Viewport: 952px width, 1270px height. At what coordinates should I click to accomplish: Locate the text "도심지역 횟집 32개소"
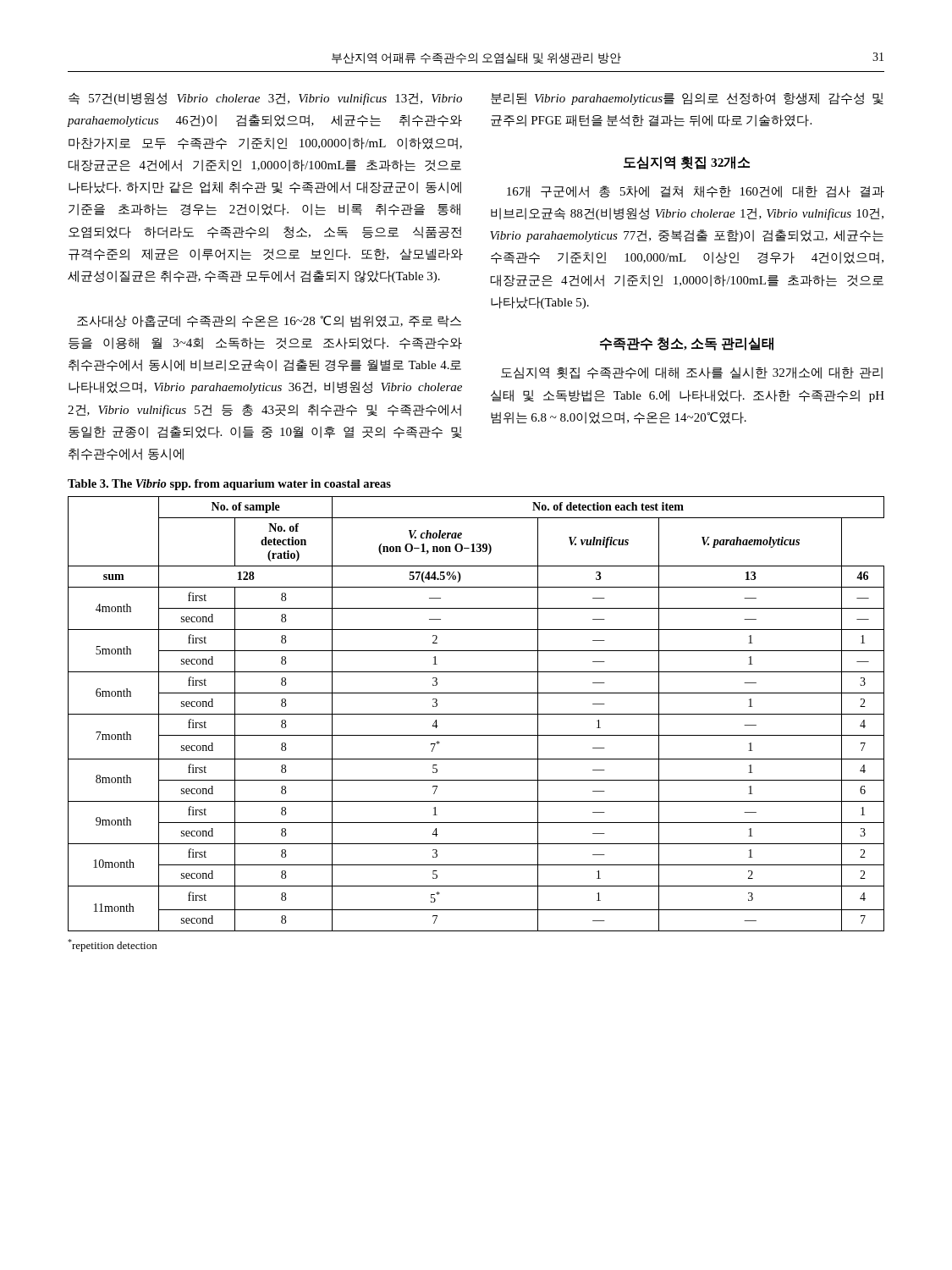687,162
